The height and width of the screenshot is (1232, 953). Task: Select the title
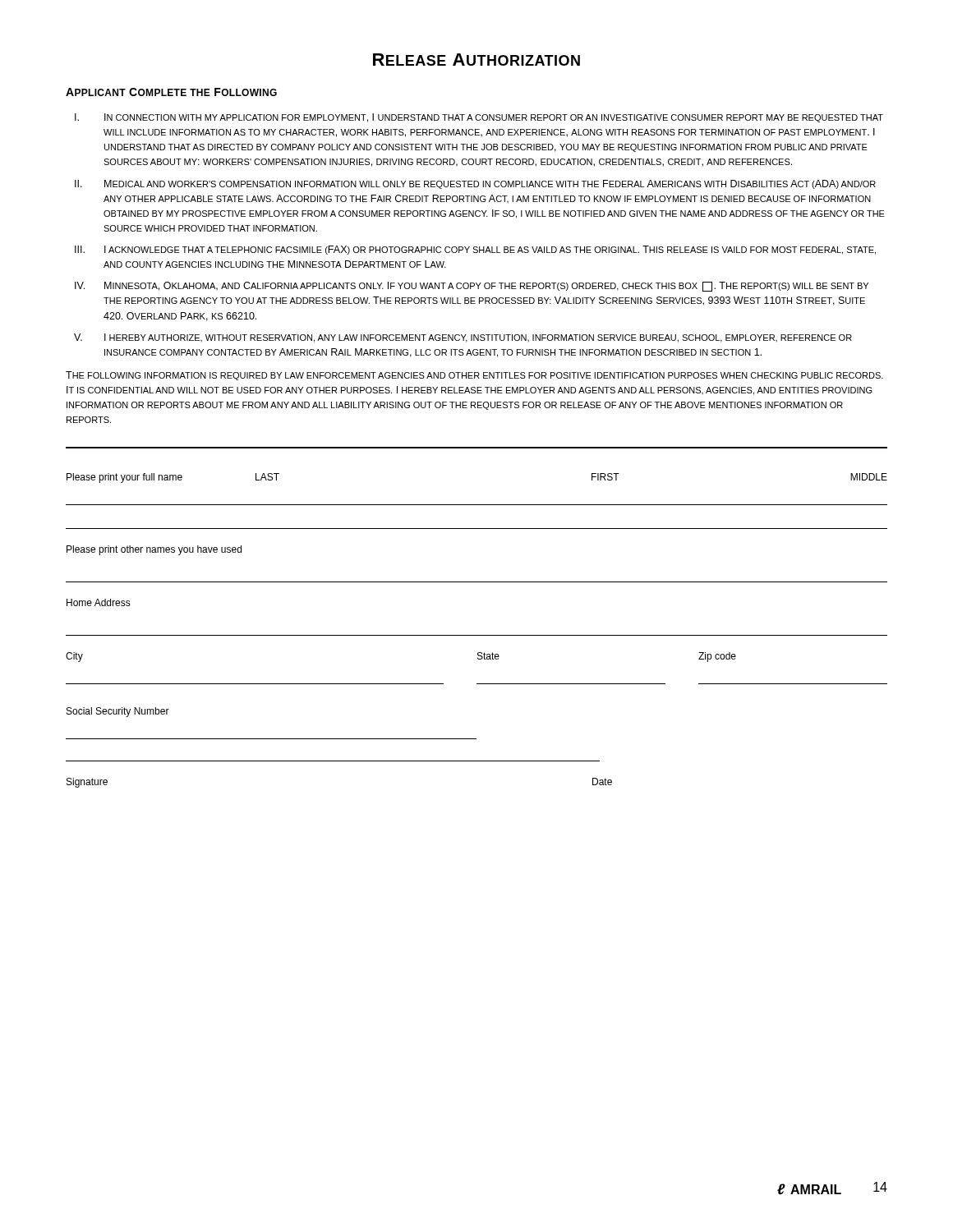pos(476,60)
